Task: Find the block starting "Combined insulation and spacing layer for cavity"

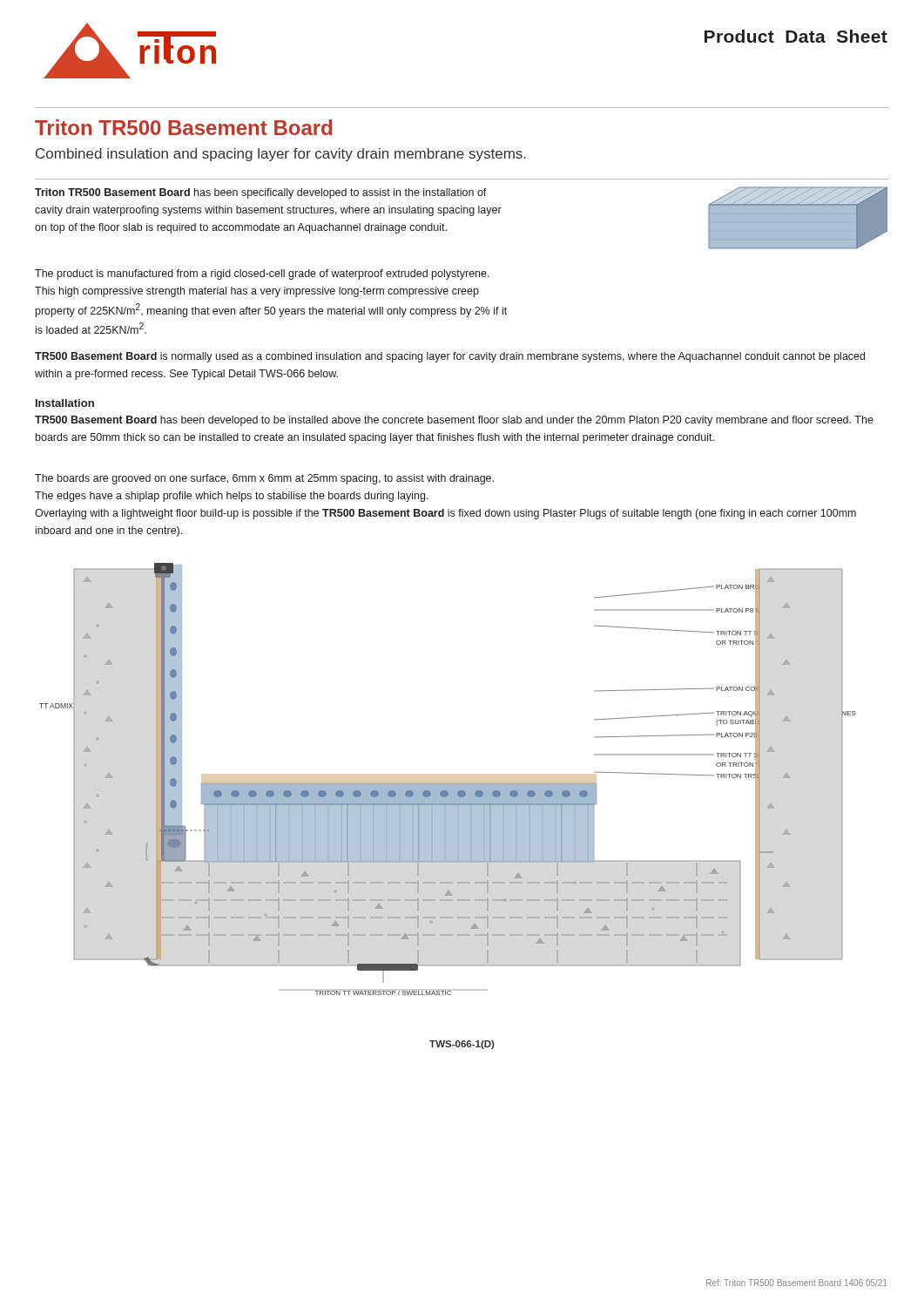Action: 281,154
